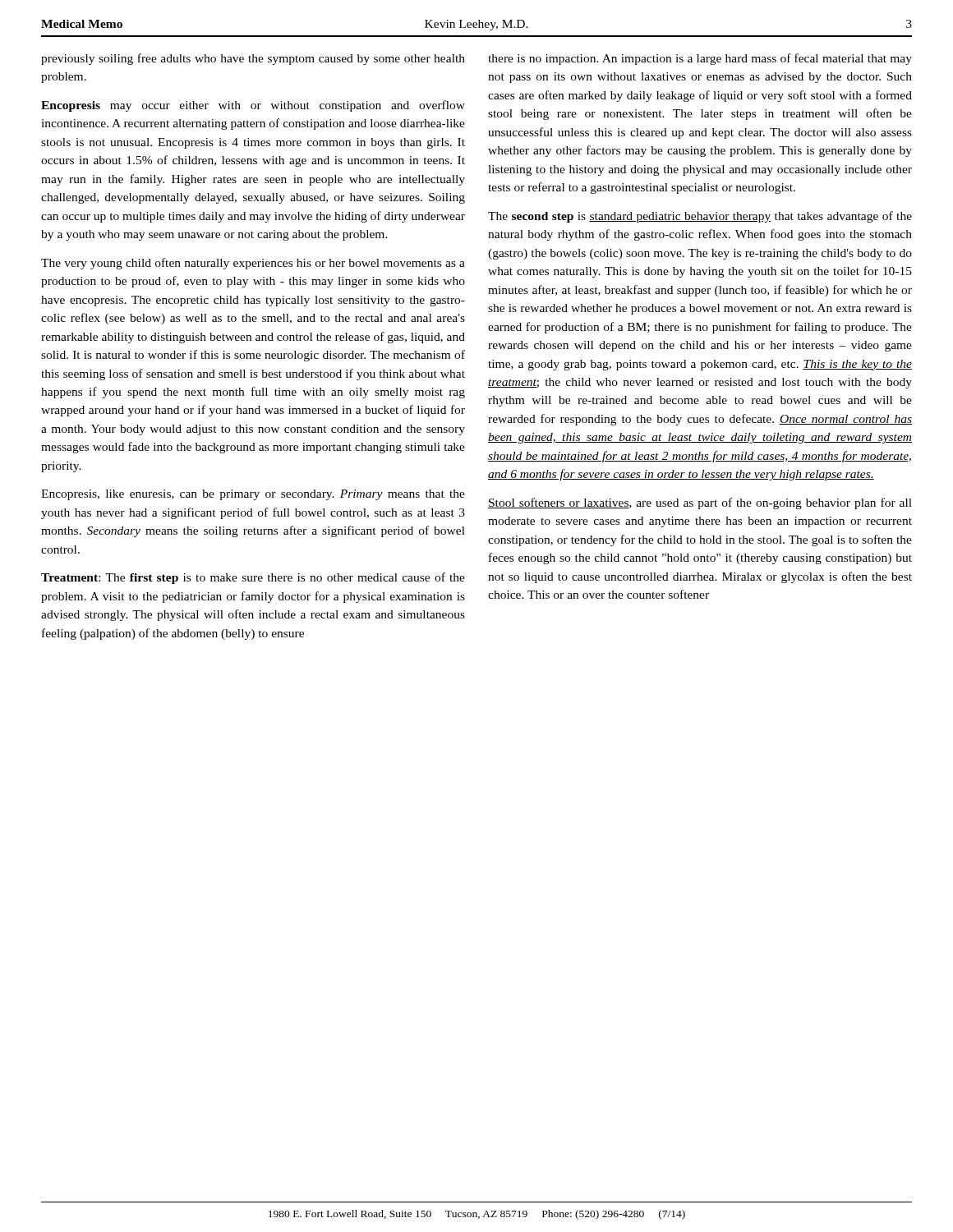Locate the text block that reads "Encopresis, like enuresis, can be"
Screen dimensions: 1232x953
pos(253,522)
